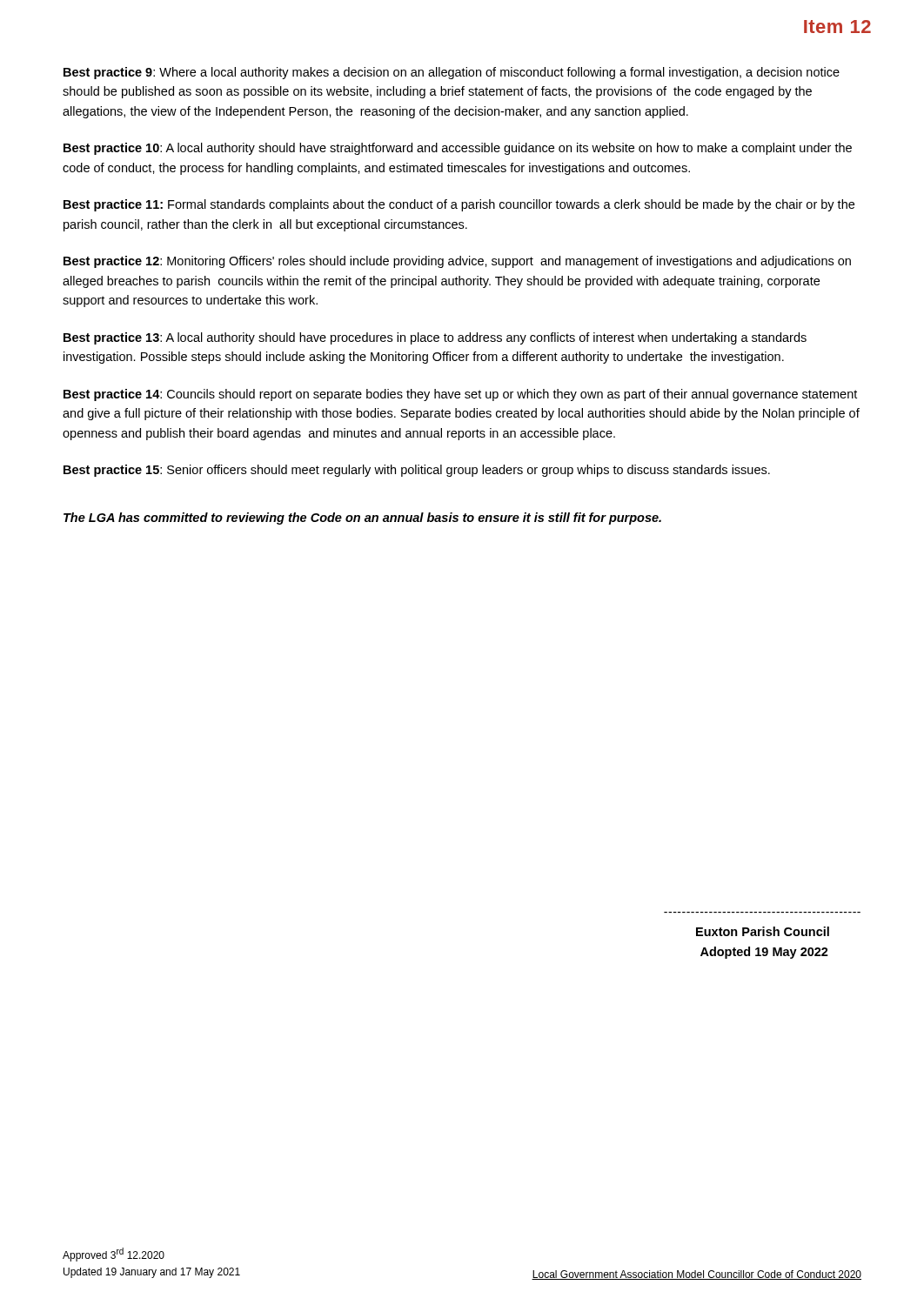Click on the block starting "Best practice 9: Where a local authority"
924x1305 pixels.
451,92
